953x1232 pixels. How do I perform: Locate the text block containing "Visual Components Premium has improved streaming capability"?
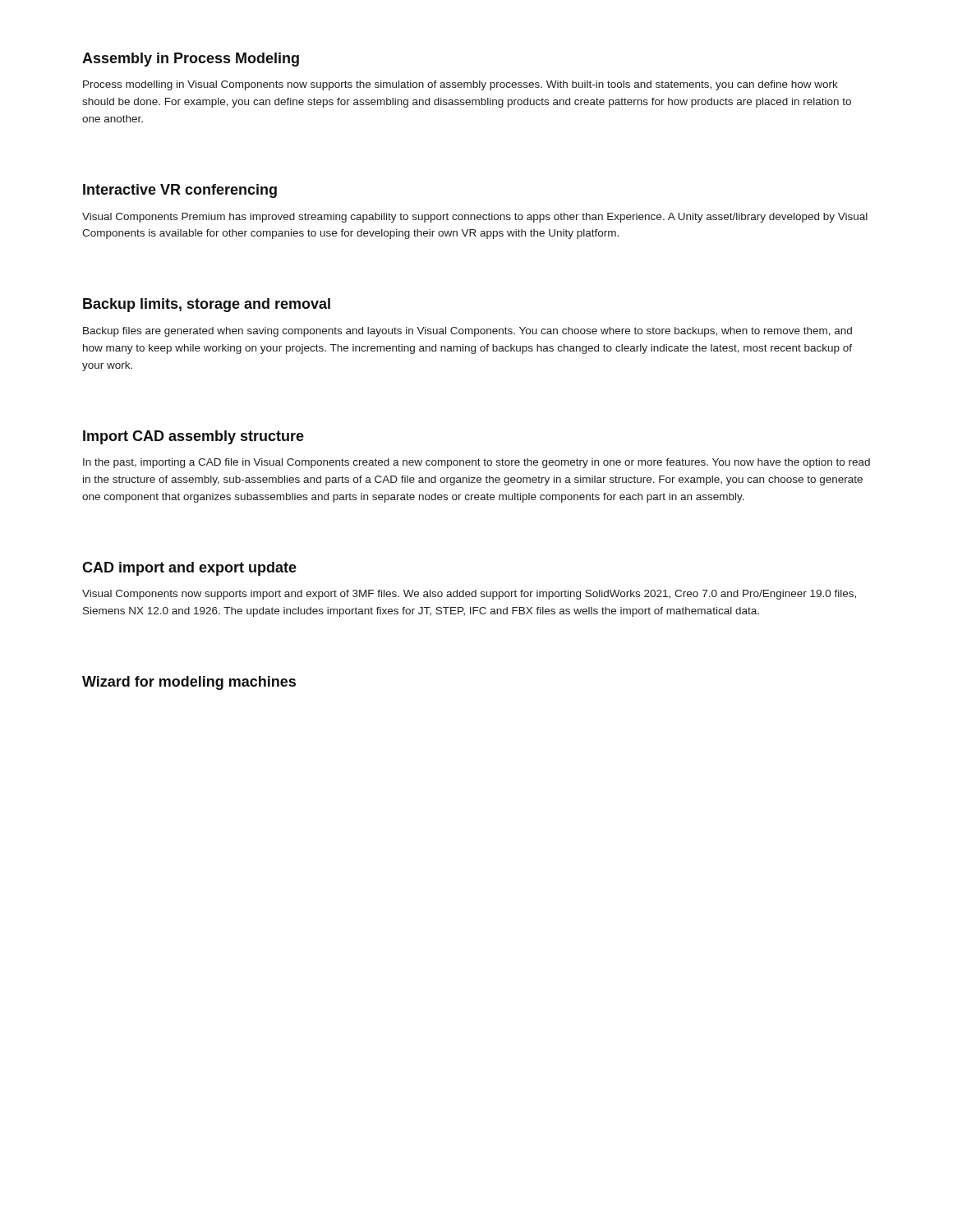(475, 225)
